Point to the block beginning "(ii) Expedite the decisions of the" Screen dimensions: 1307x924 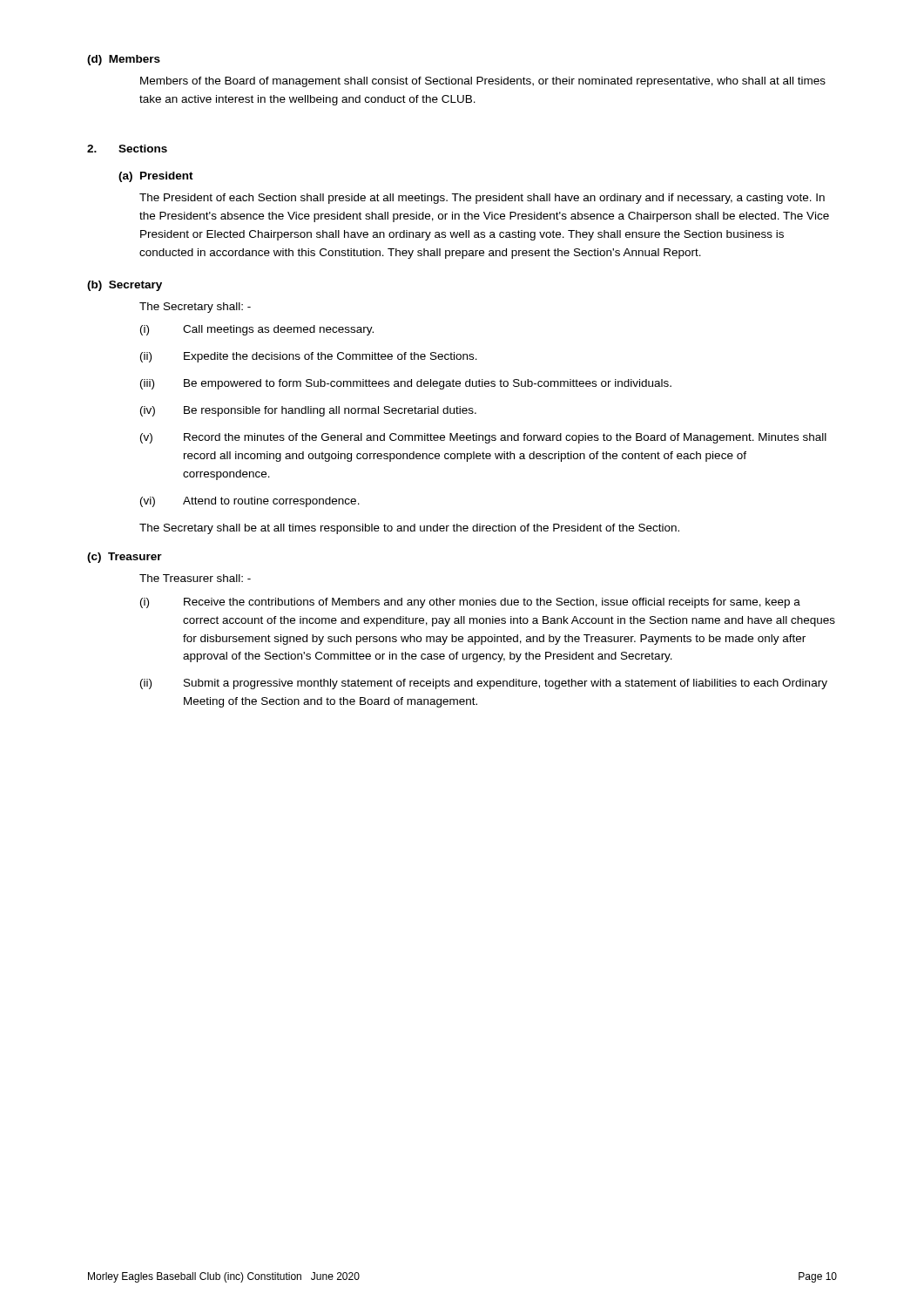click(488, 357)
